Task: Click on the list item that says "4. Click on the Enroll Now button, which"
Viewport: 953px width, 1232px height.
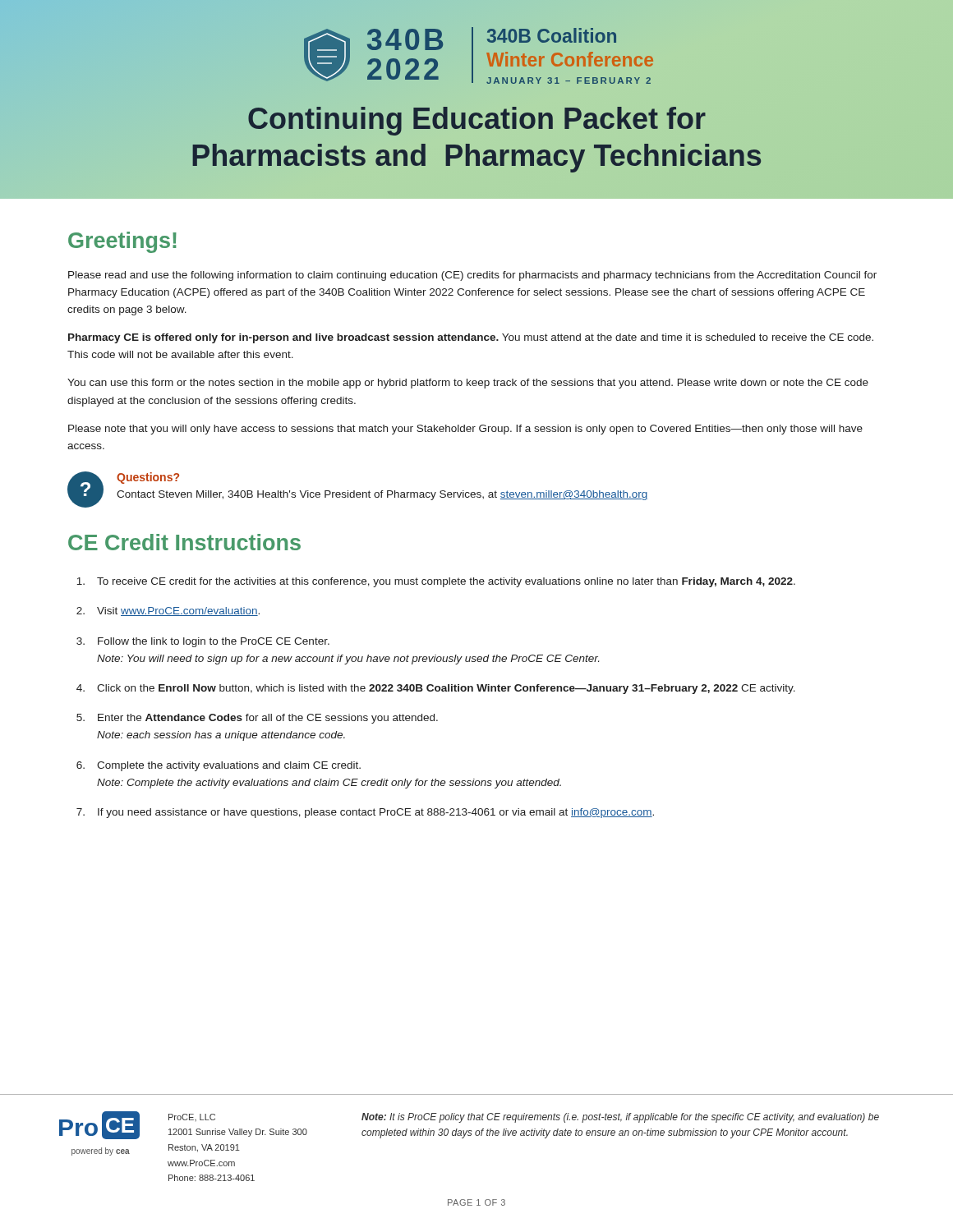Action: pyautogui.click(x=432, y=688)
